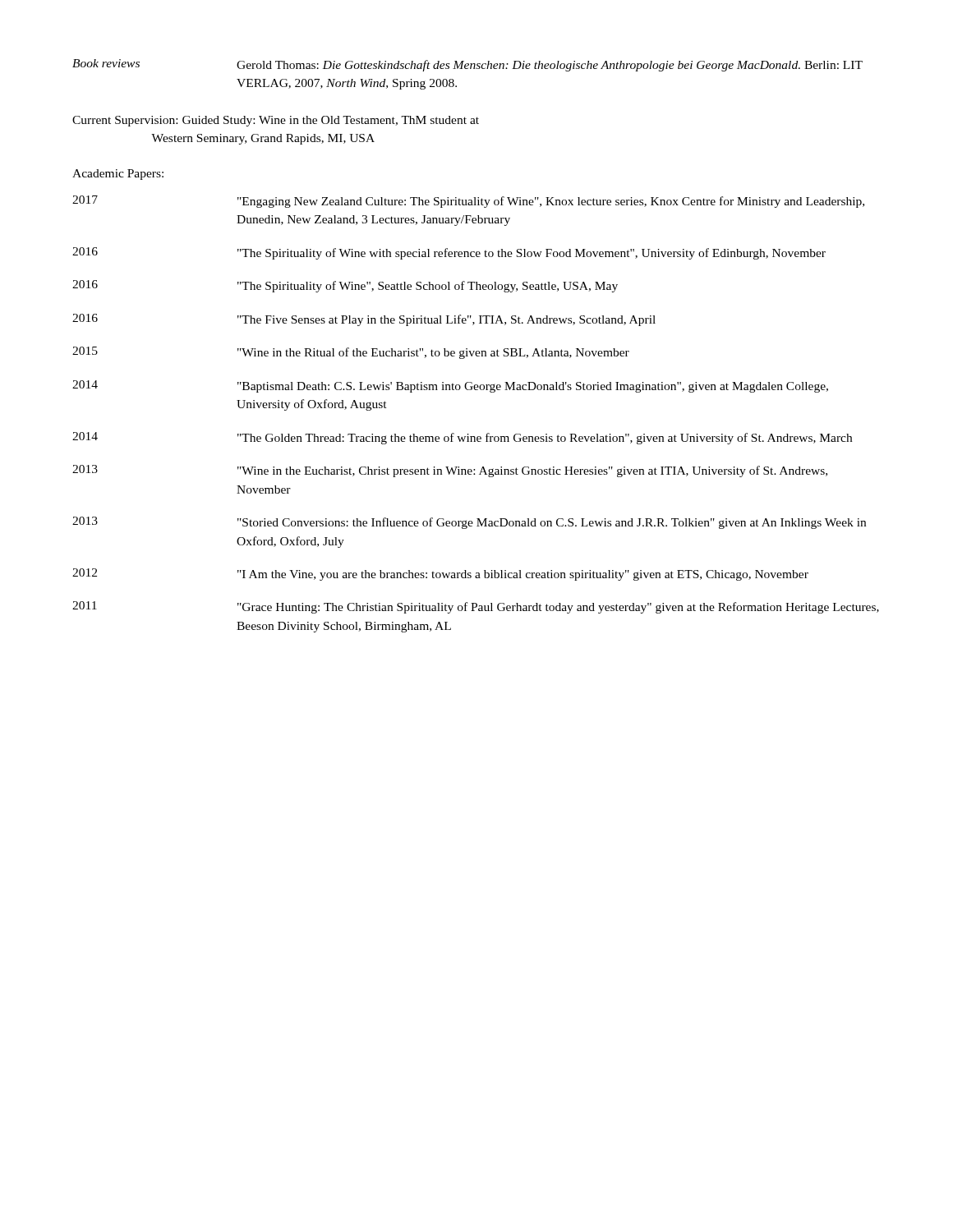Image resolution: width=953 pixels, height=1232 pixels.
Task: Select the text starting "2011 "Grace Hunting: The Christian Spirituality of Paul"
Action: pyautogui.click(x=476, y=617)
